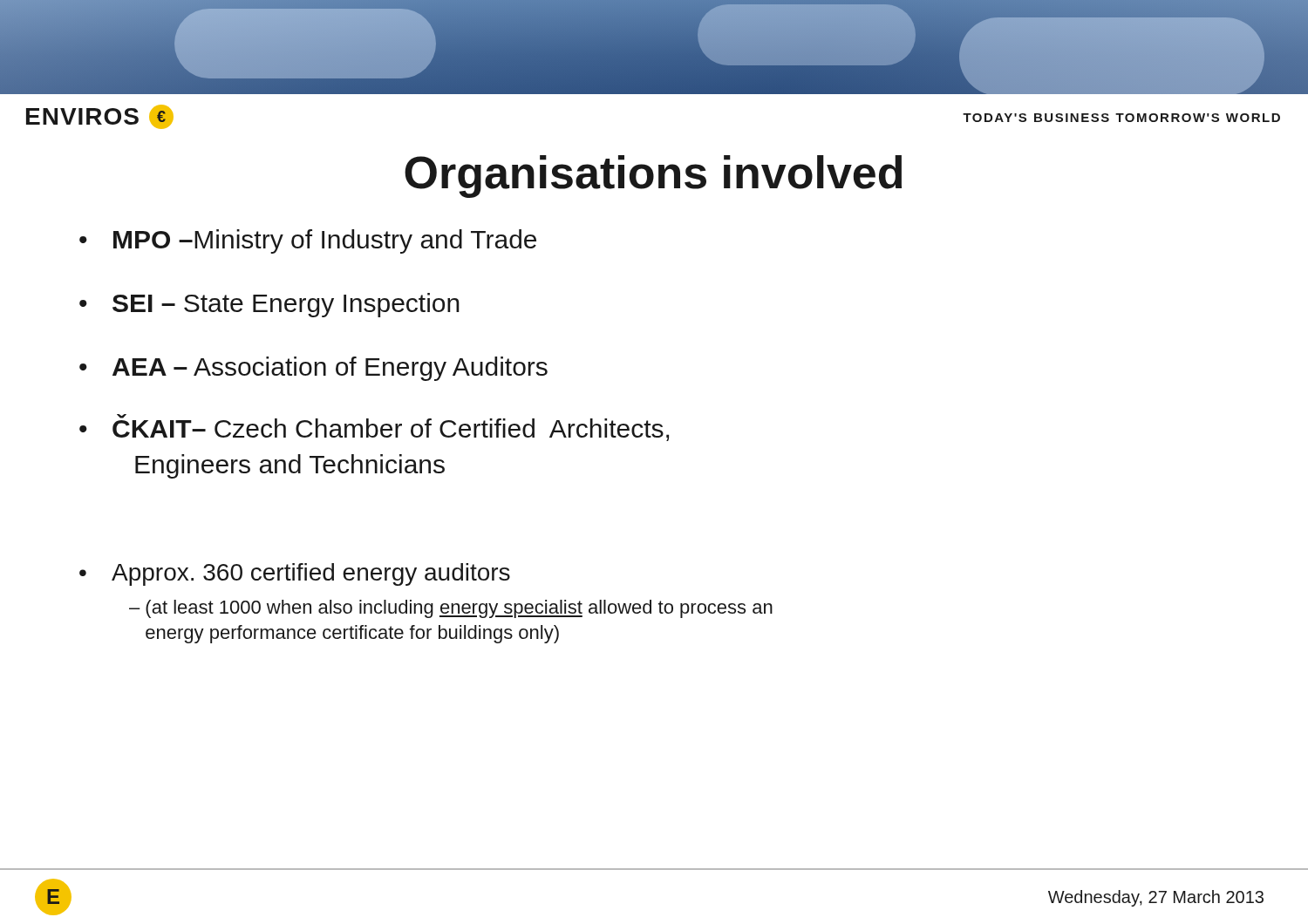Select the text starting "• AEA – Association of"
The image size is (1308, 924).
pos(313,369)
